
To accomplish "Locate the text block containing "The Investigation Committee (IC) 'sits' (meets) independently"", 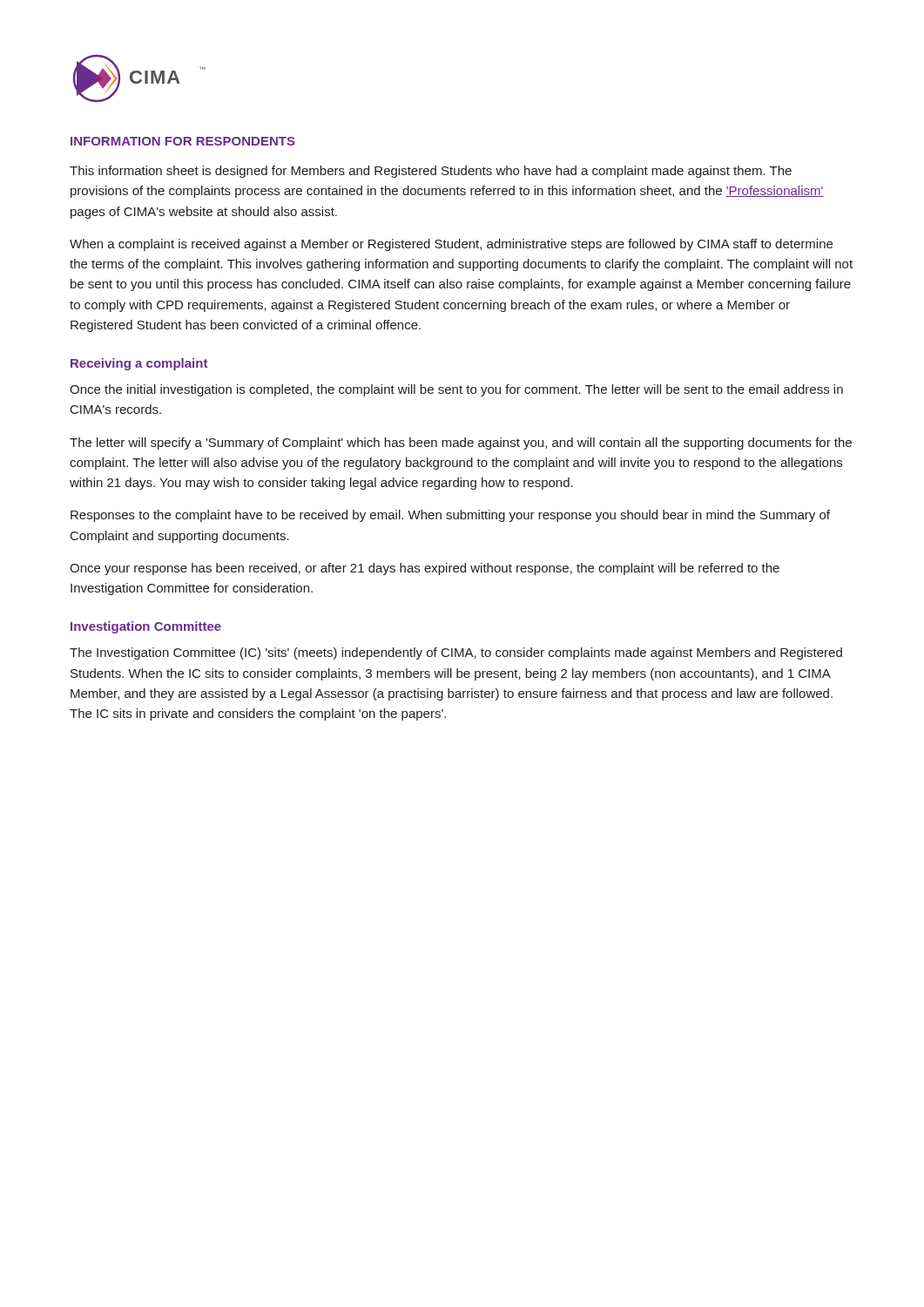I will point(462,683).
